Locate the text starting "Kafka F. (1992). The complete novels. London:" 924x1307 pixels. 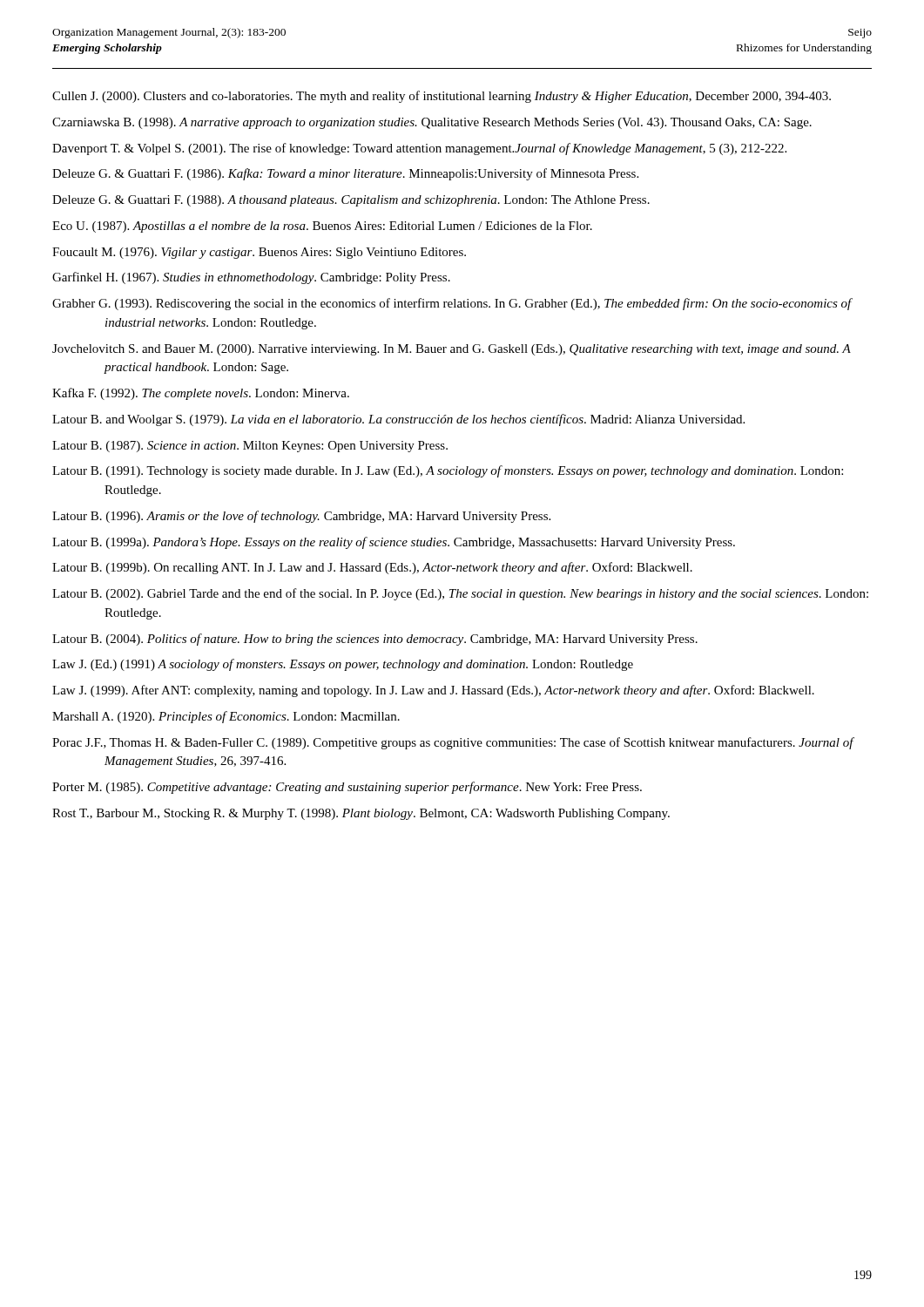point(201,393)
